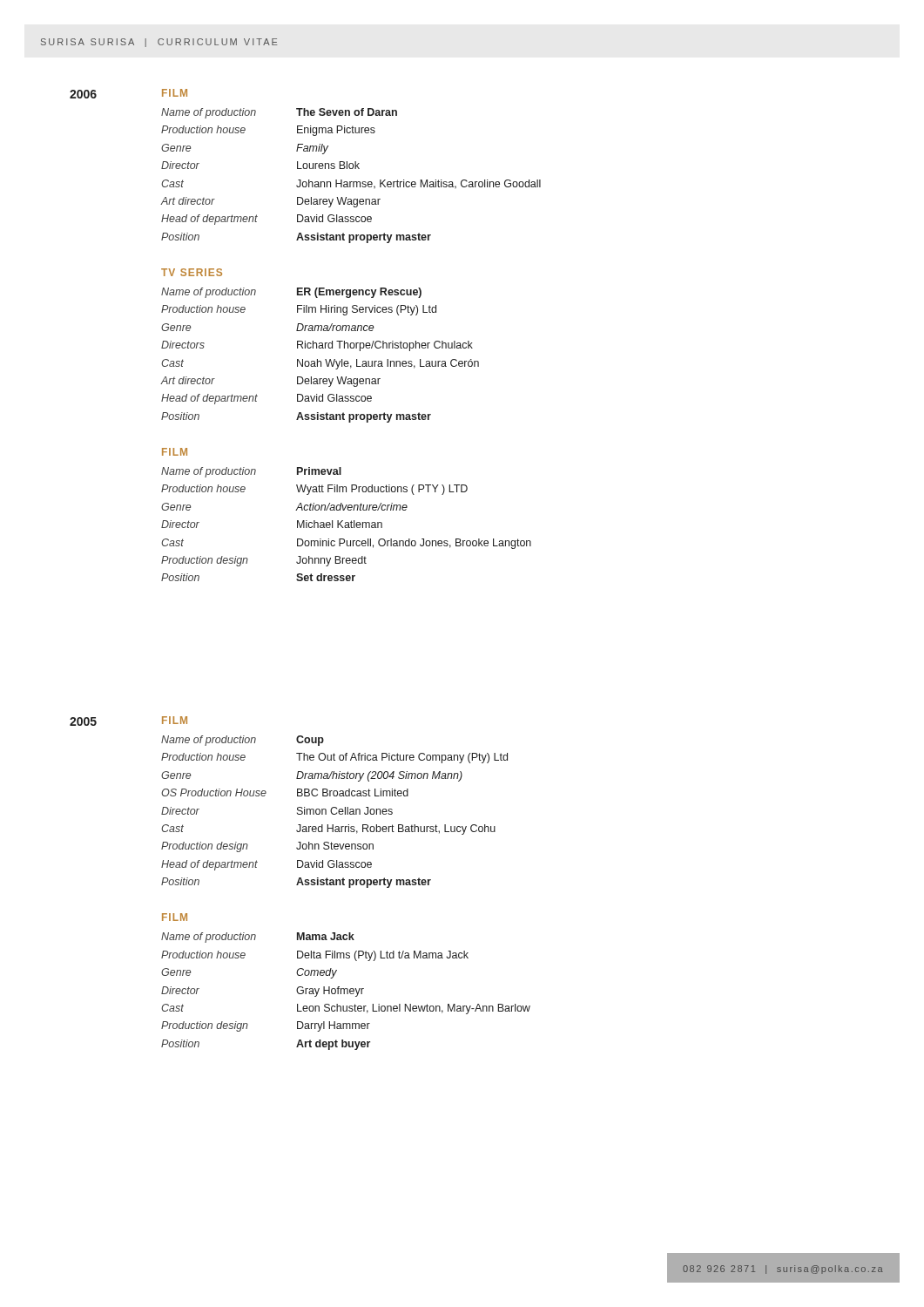
Task: Select the text block that reads "Name of production The"
Action: click(x=516, y=175)
